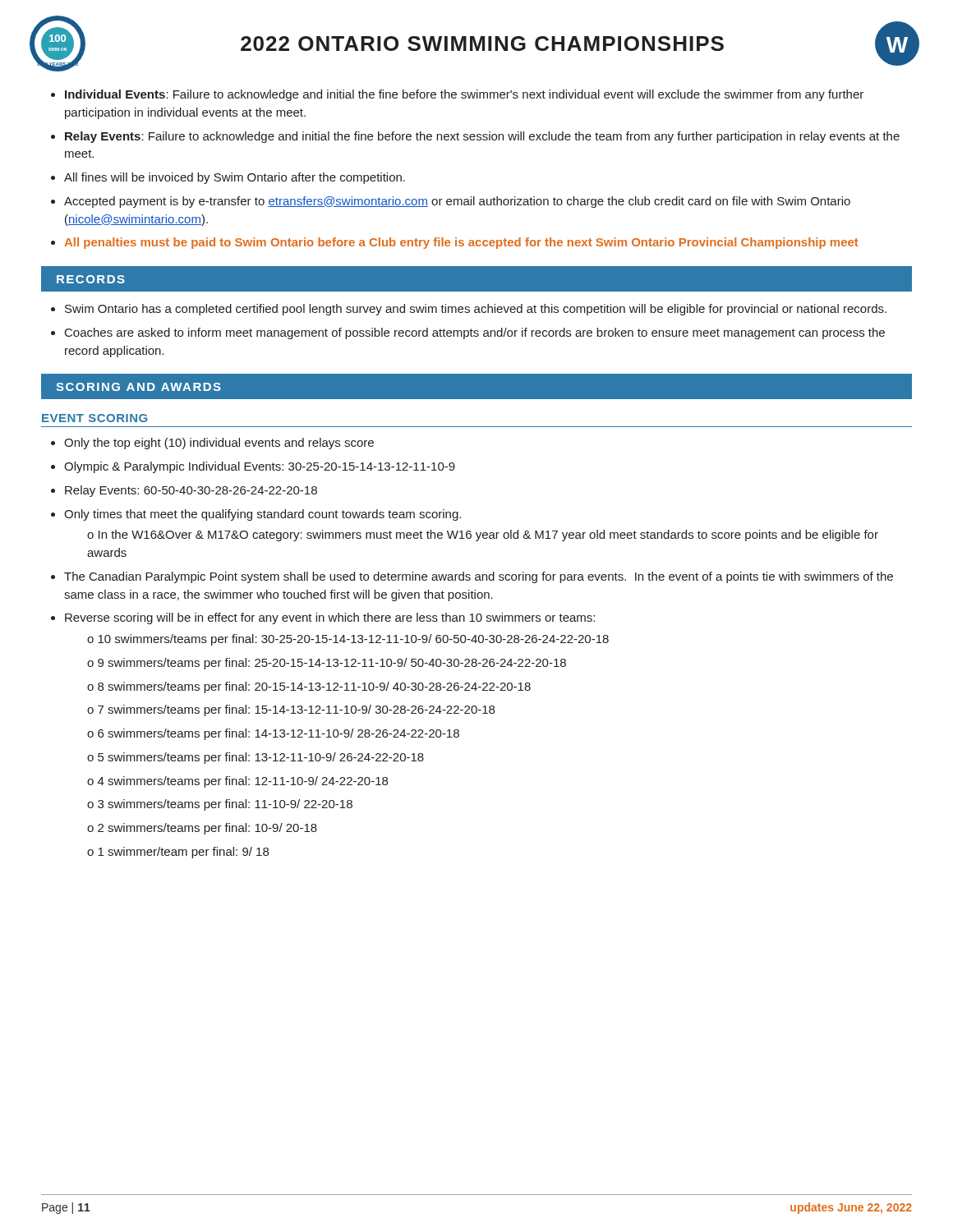The image size is (953, 1232).
Task: Locate the text block starting "Relay Events: Failure"
Action: click(482, 144)
